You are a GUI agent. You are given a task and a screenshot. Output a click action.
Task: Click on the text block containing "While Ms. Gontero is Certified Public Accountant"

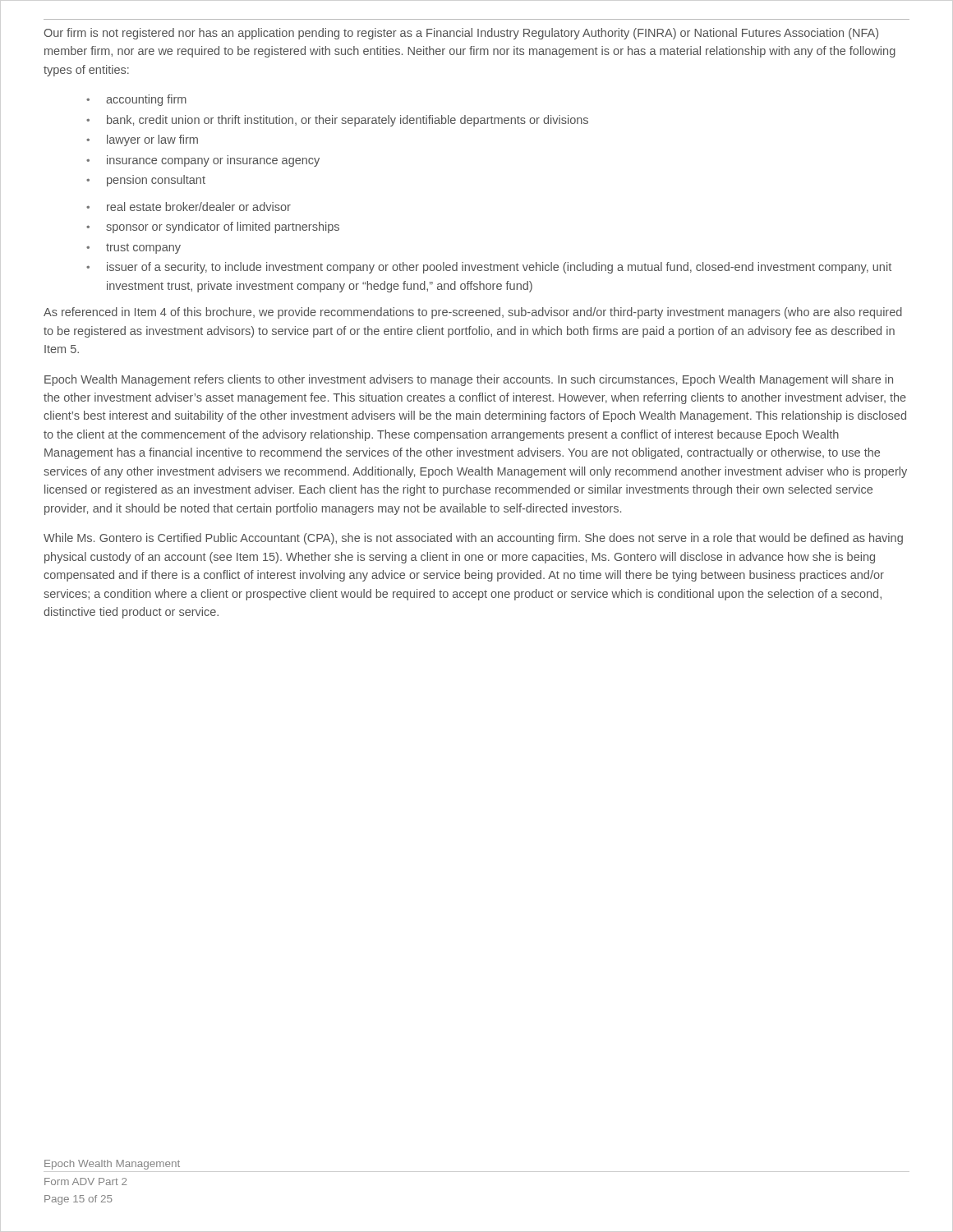point(473,575)
